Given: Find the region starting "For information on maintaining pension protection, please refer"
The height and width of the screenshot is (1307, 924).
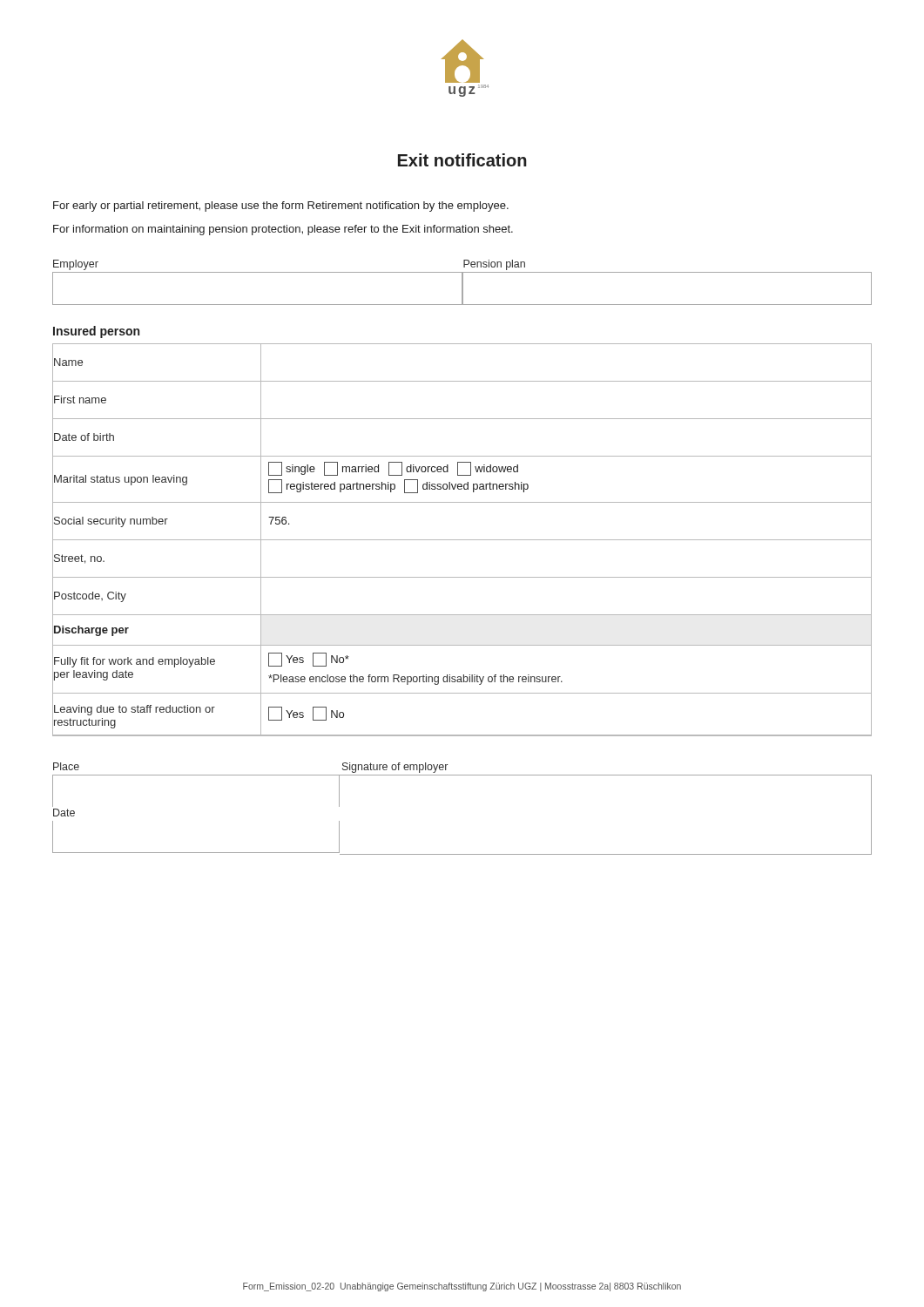Looking at the screenshot, I should coord(283,229).
